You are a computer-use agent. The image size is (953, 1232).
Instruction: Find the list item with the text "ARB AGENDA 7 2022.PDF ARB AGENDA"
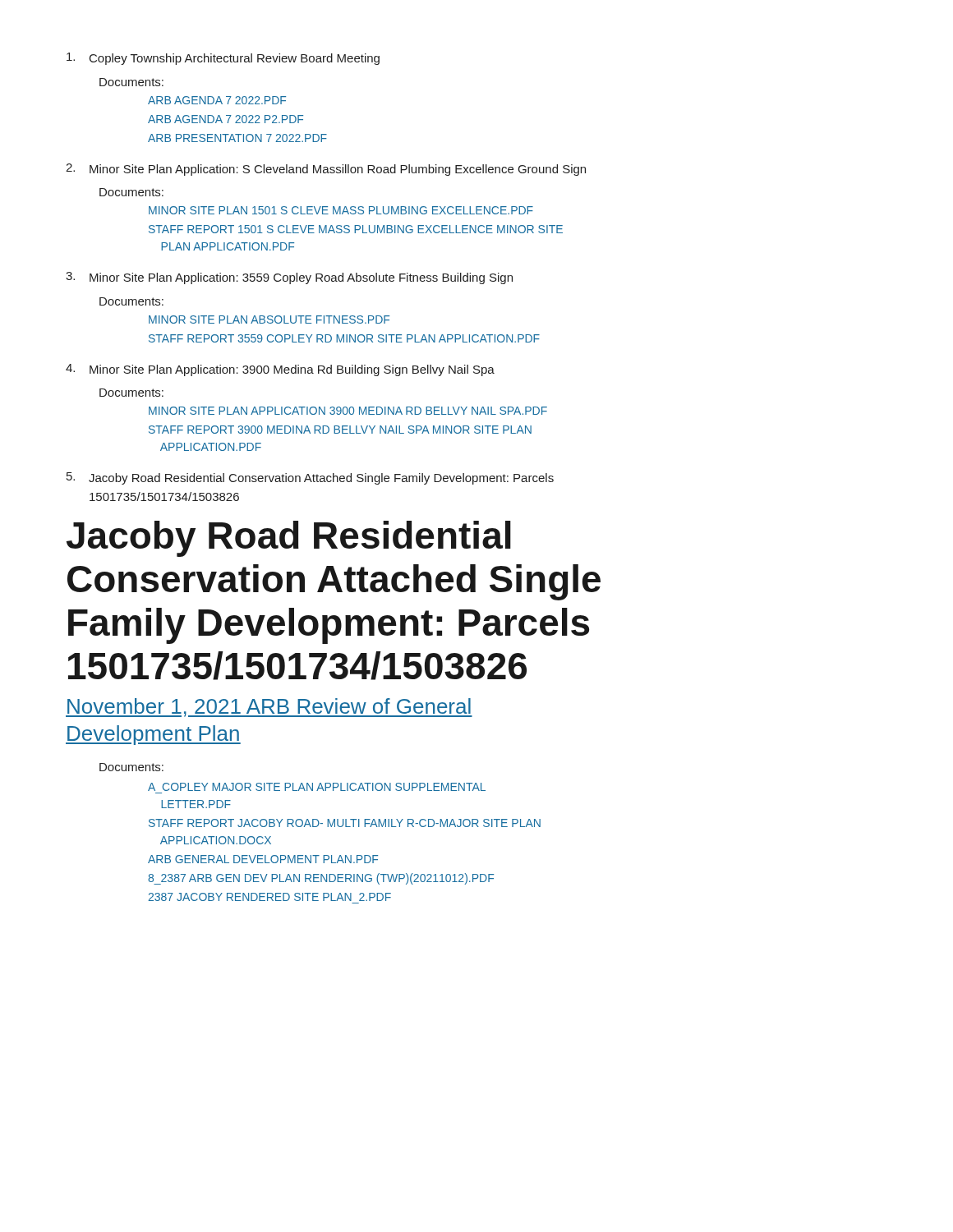217,100
